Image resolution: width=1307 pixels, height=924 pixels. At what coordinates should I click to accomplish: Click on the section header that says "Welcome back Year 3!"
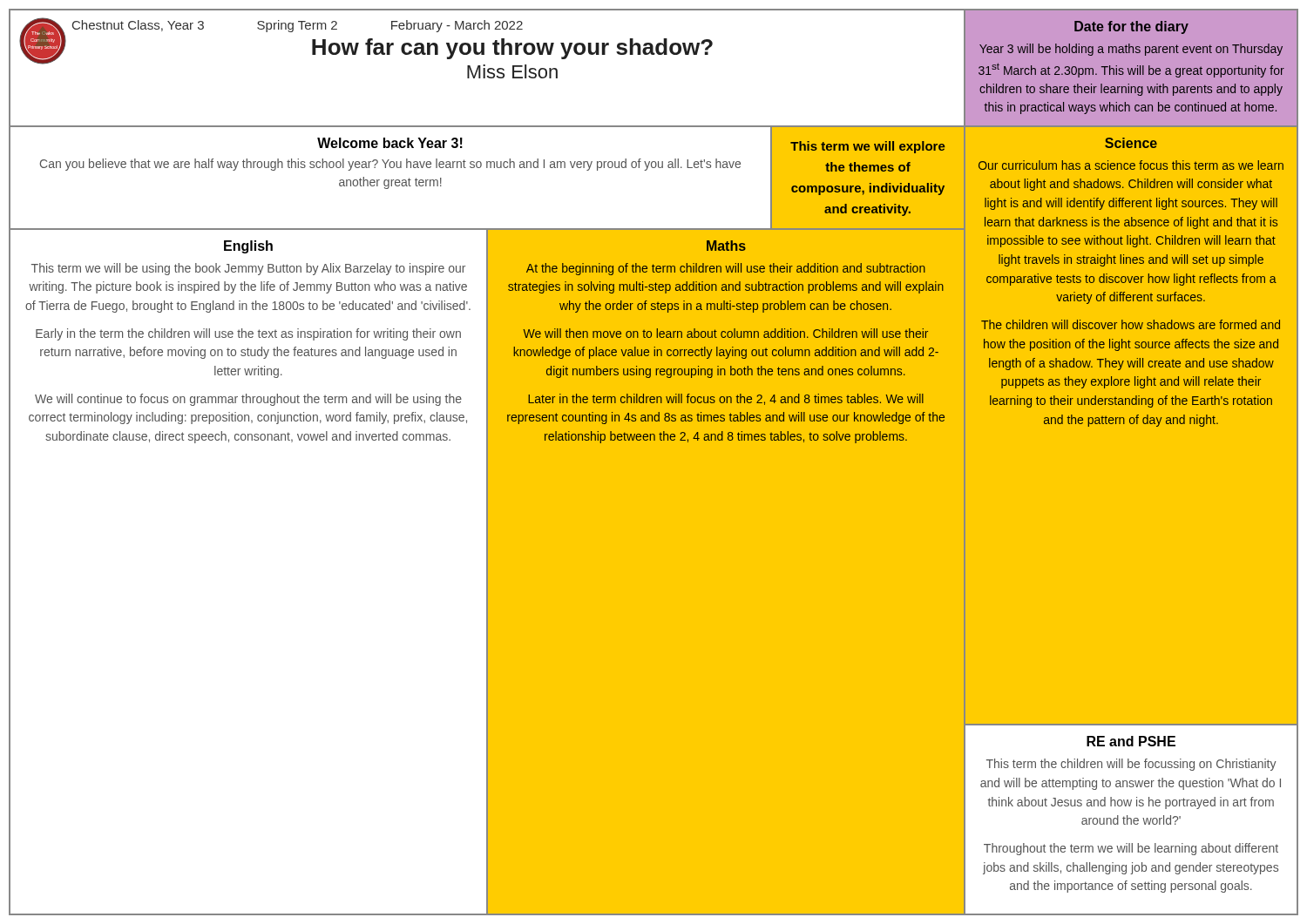[x=390, y=143]
